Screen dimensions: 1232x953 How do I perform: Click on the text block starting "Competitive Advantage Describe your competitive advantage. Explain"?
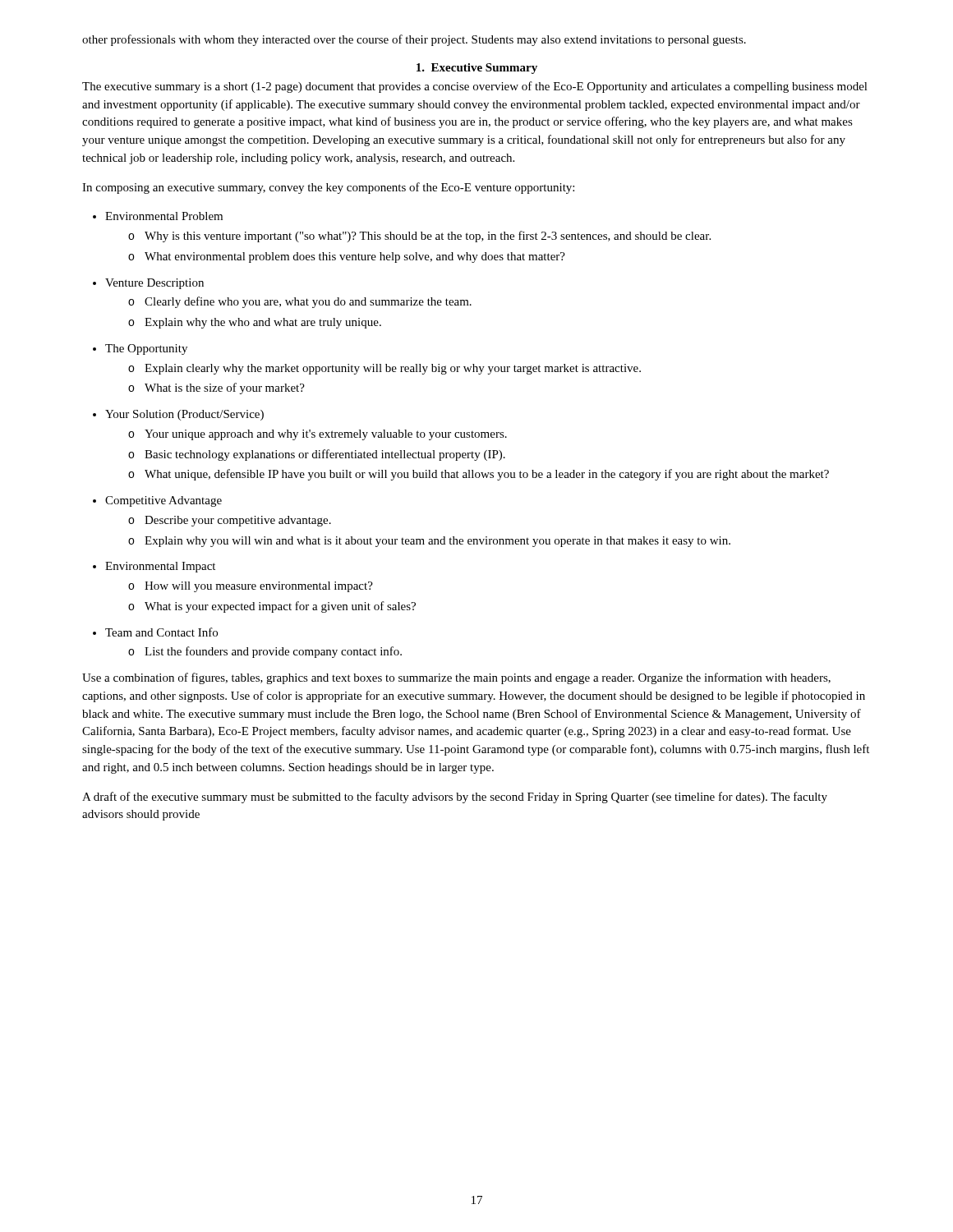tap(157, 501)
